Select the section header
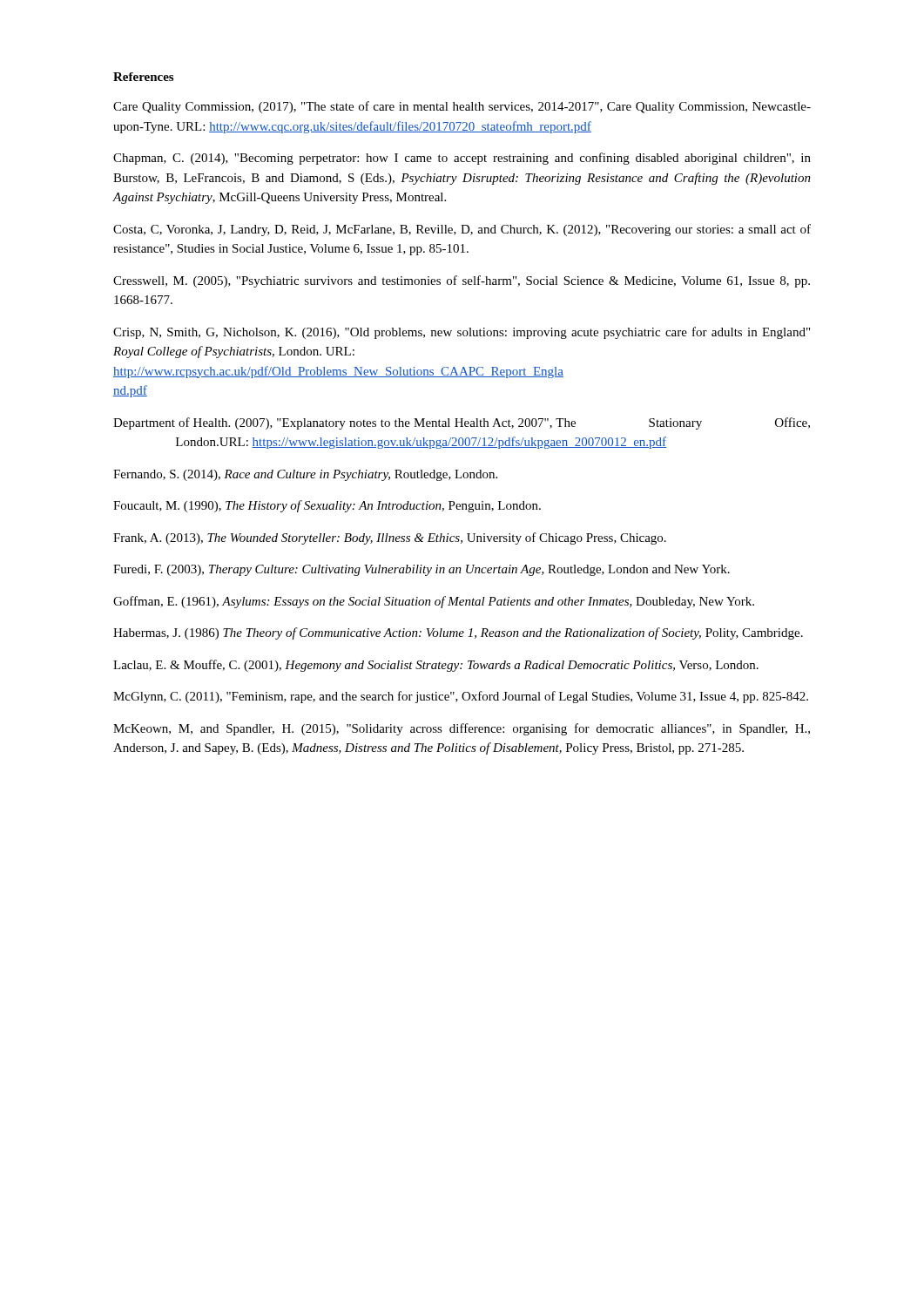The width and height of the screenshot is (924, 1307). [144, 77]
